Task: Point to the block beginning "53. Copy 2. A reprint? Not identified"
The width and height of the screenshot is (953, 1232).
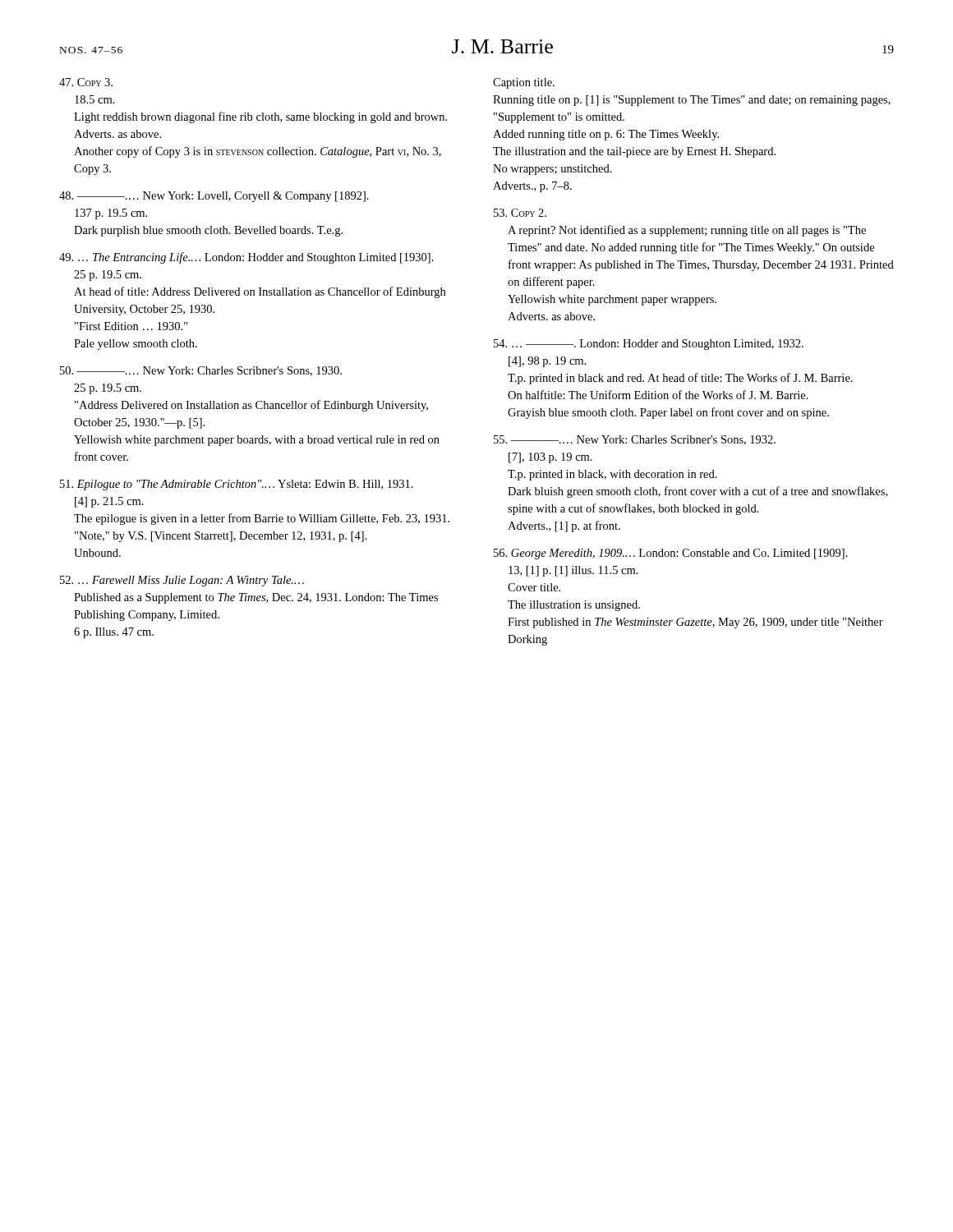Action: coord(693,265)
